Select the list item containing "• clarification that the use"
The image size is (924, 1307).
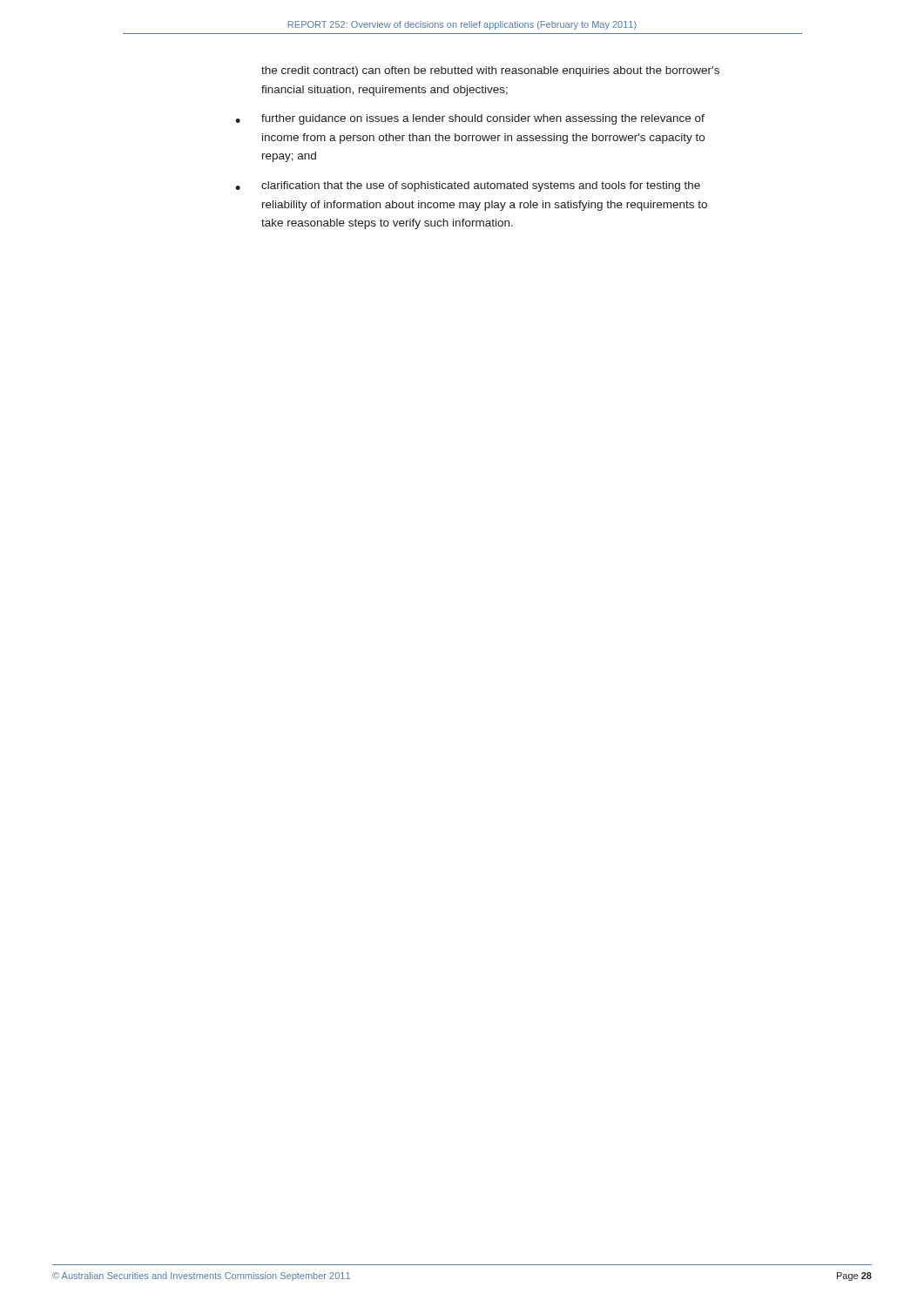pos(479,204)
